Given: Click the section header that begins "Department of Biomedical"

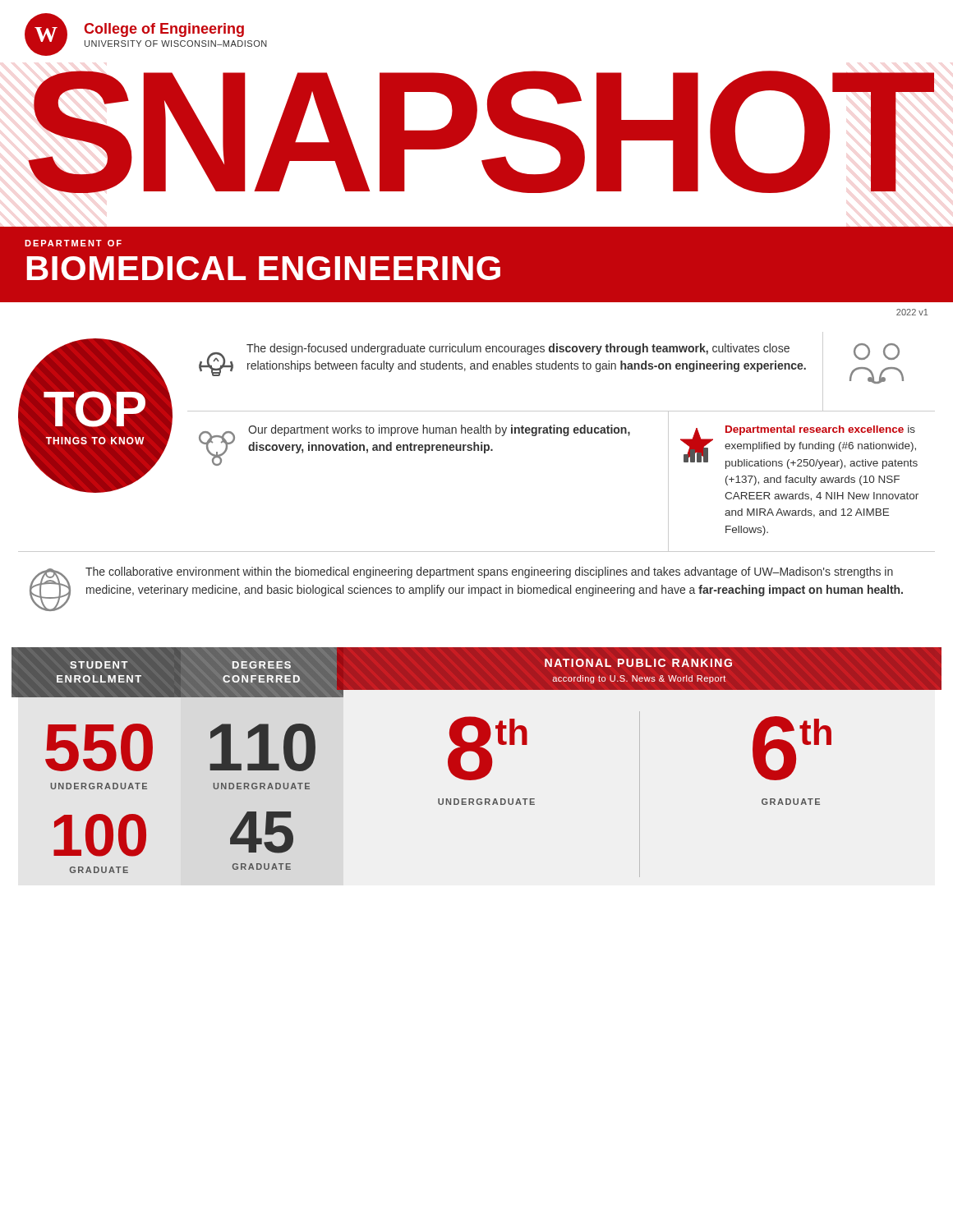Looking at the screenshot, I should (x=476, y=263).
